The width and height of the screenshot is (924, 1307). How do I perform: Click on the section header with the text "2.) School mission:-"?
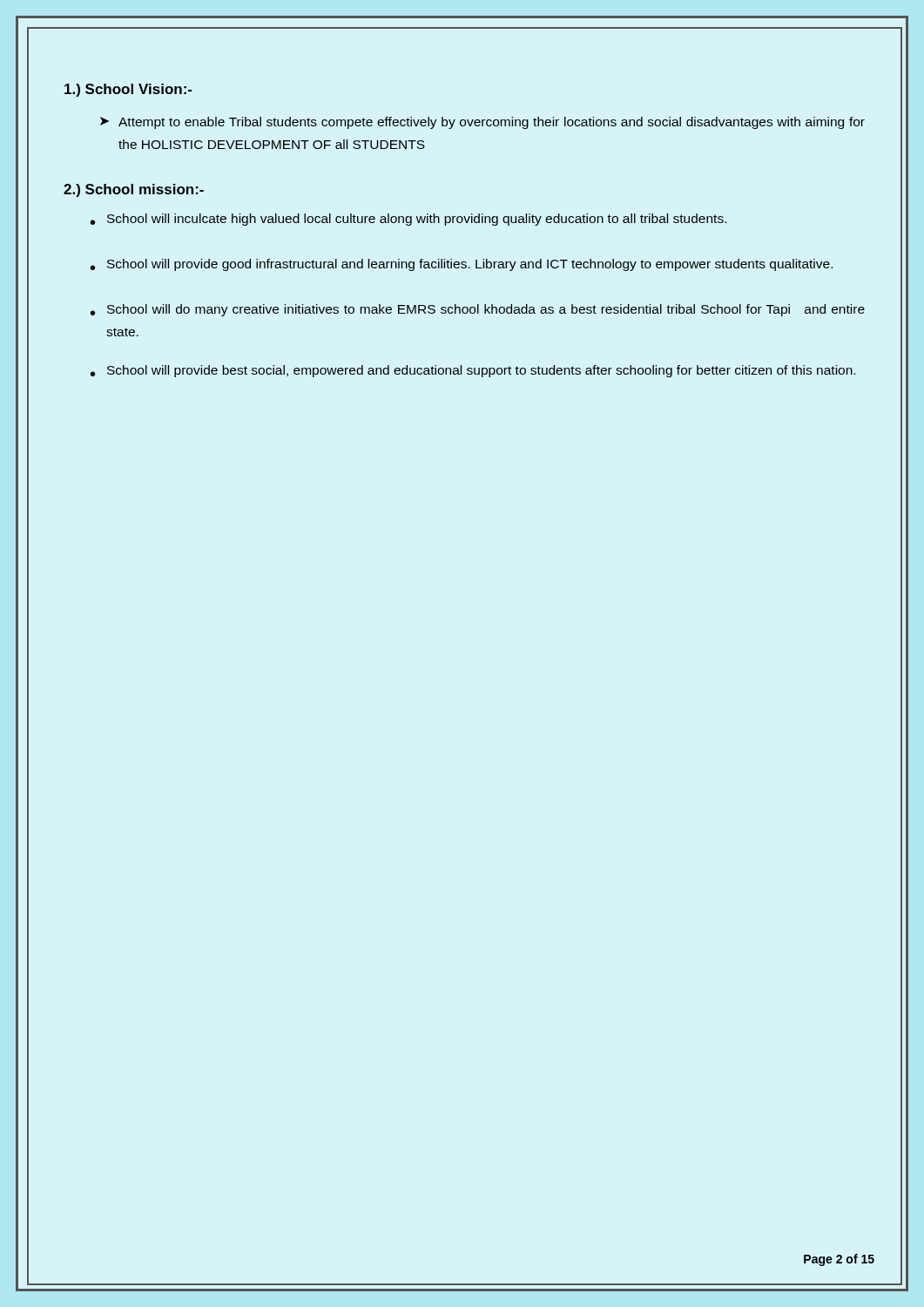134,189
